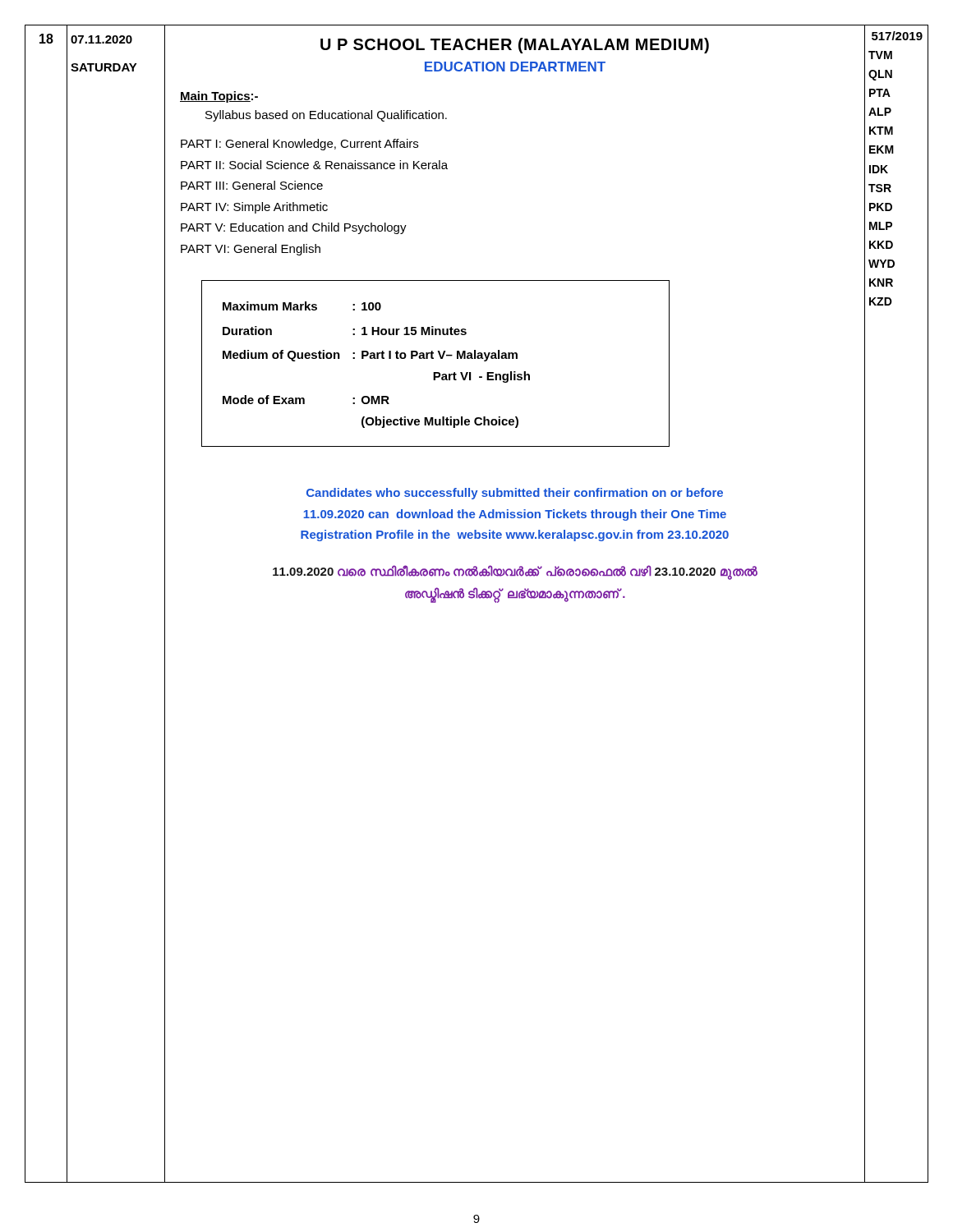The height and width of the screenshot is (1232, 953).
Task: Locate the text block that says "Candidates who successfully submitted their confirmation on"
Action: coord(515,513)
